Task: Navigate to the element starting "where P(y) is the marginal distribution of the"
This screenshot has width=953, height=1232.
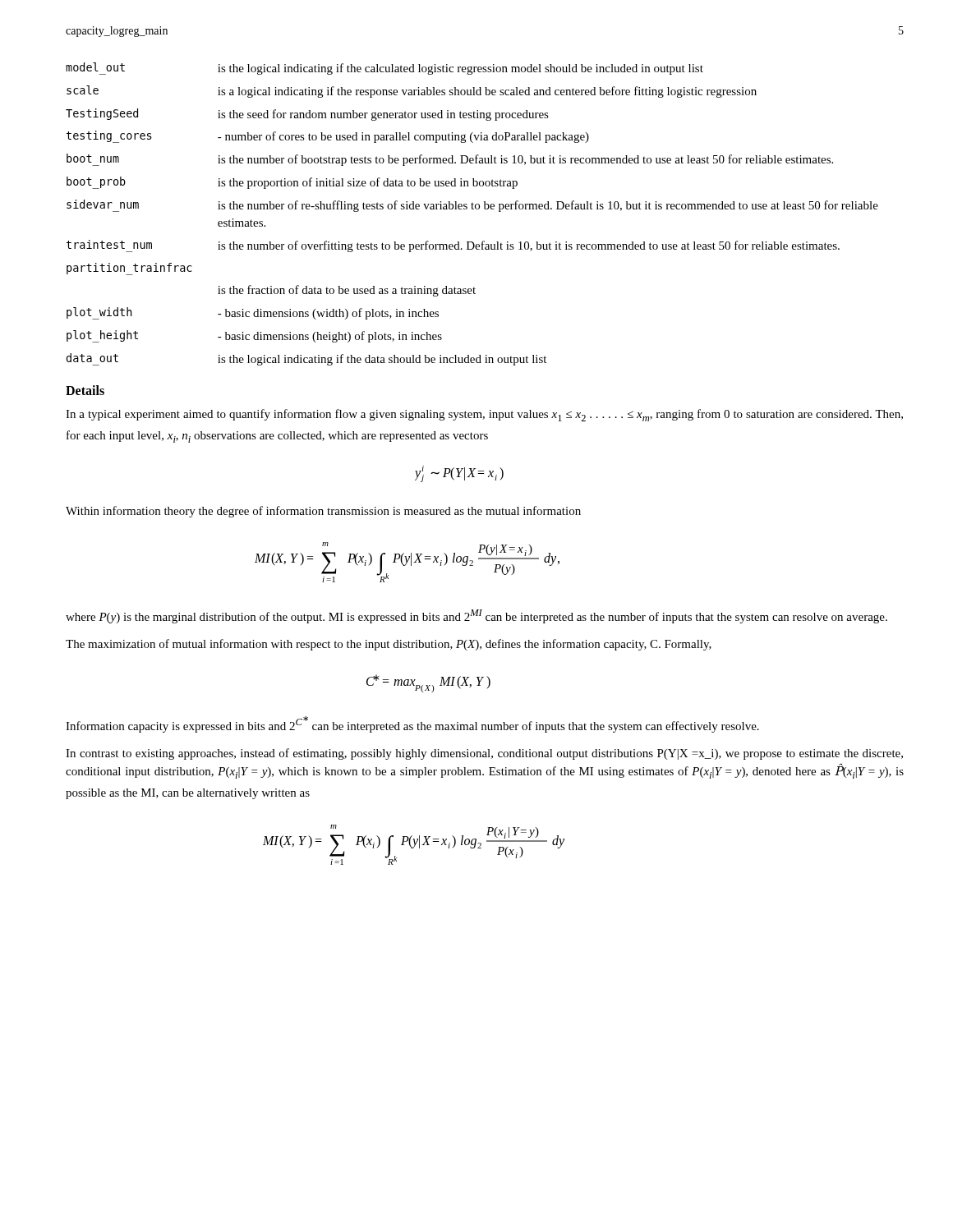Action: (x=477, y=615)
